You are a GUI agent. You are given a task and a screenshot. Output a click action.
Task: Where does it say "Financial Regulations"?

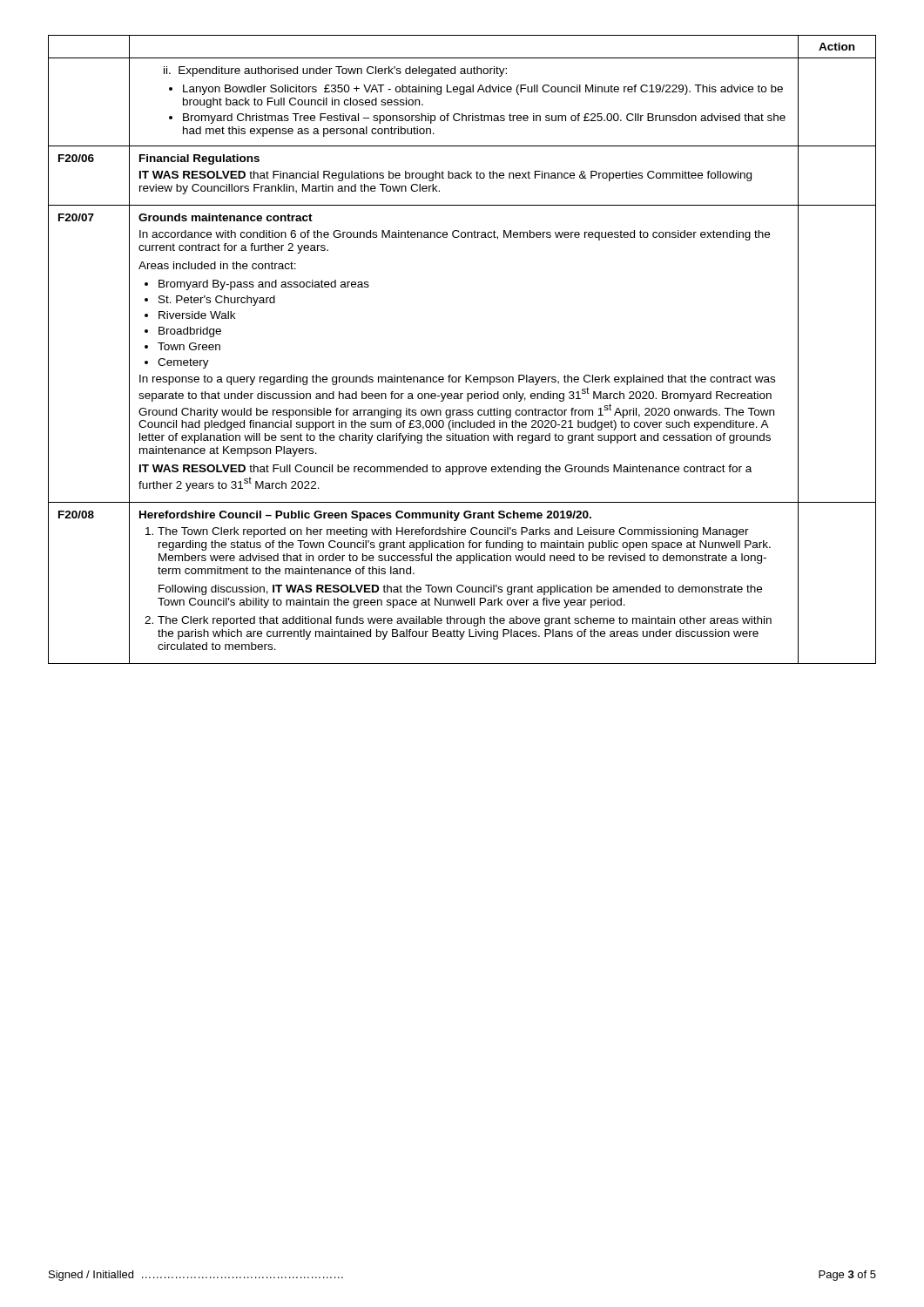click(199, 158)
